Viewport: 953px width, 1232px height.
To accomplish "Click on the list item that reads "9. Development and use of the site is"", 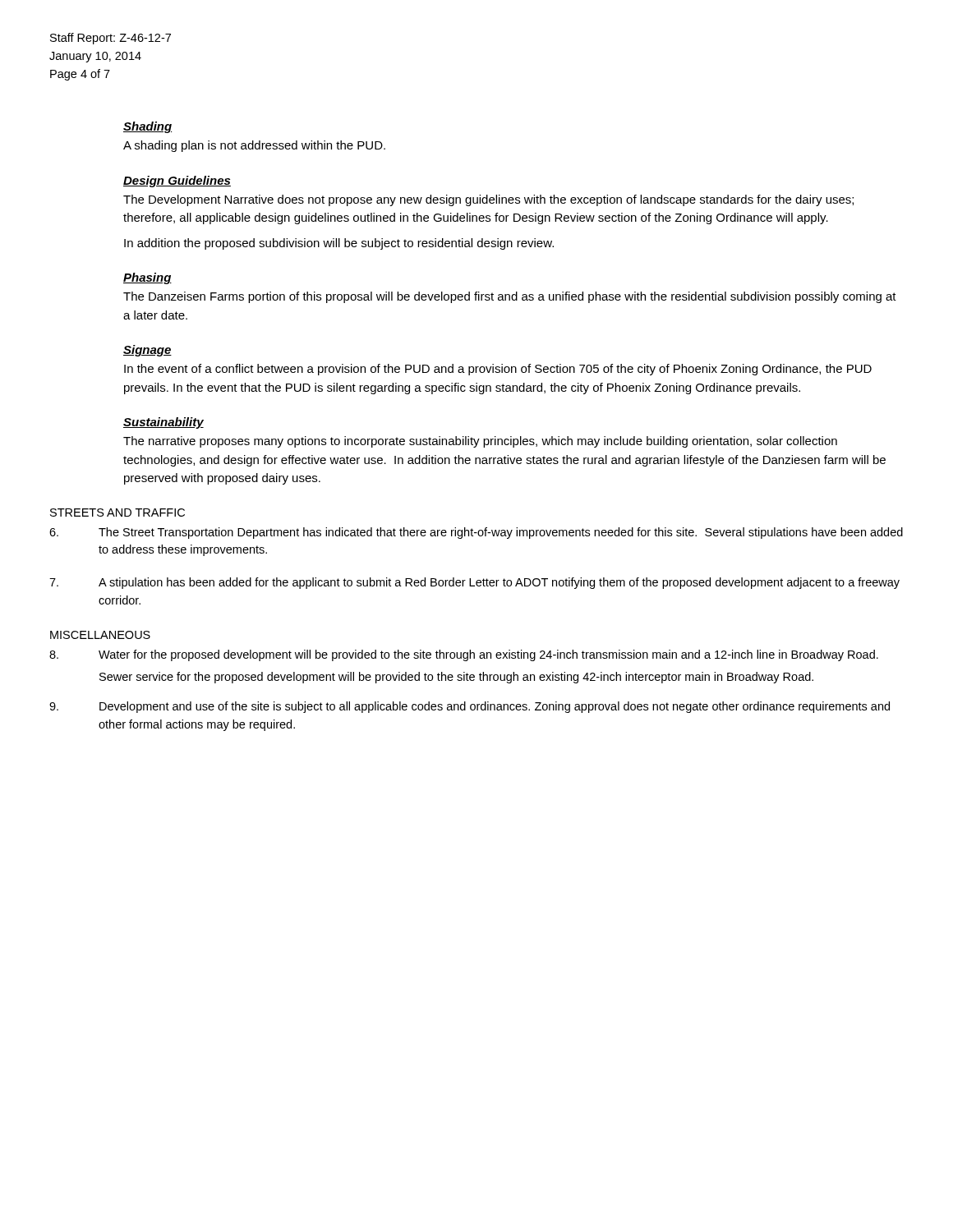I will pyautogui.click(x=476, y=716).
